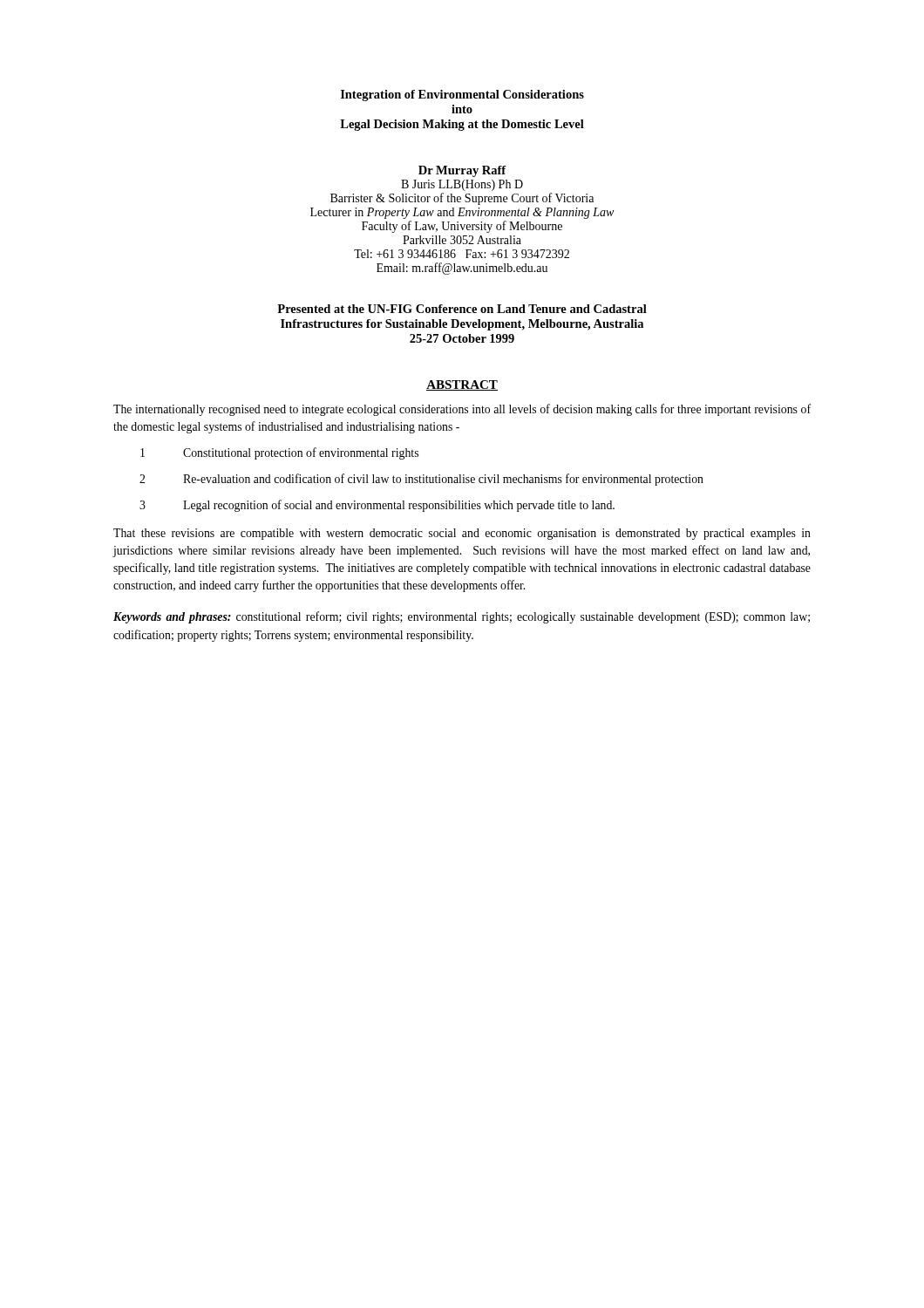Find the block starting "Integration of Environmental Considerations into Legal Decision"
The image size is (924, 1308).
coord(462,109)
